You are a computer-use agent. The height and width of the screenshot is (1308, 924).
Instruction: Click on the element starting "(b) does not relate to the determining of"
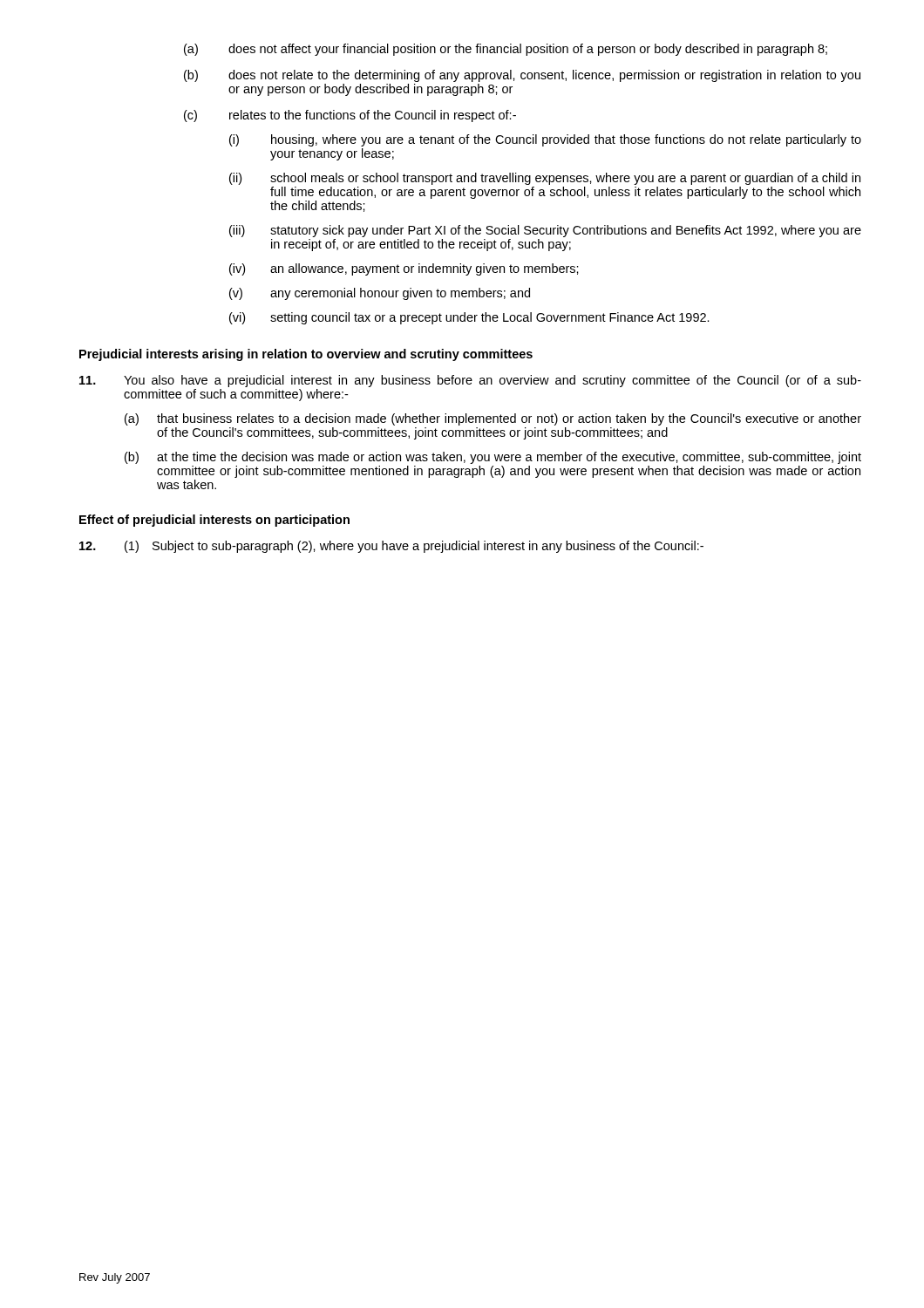click(x=470, y=82)
